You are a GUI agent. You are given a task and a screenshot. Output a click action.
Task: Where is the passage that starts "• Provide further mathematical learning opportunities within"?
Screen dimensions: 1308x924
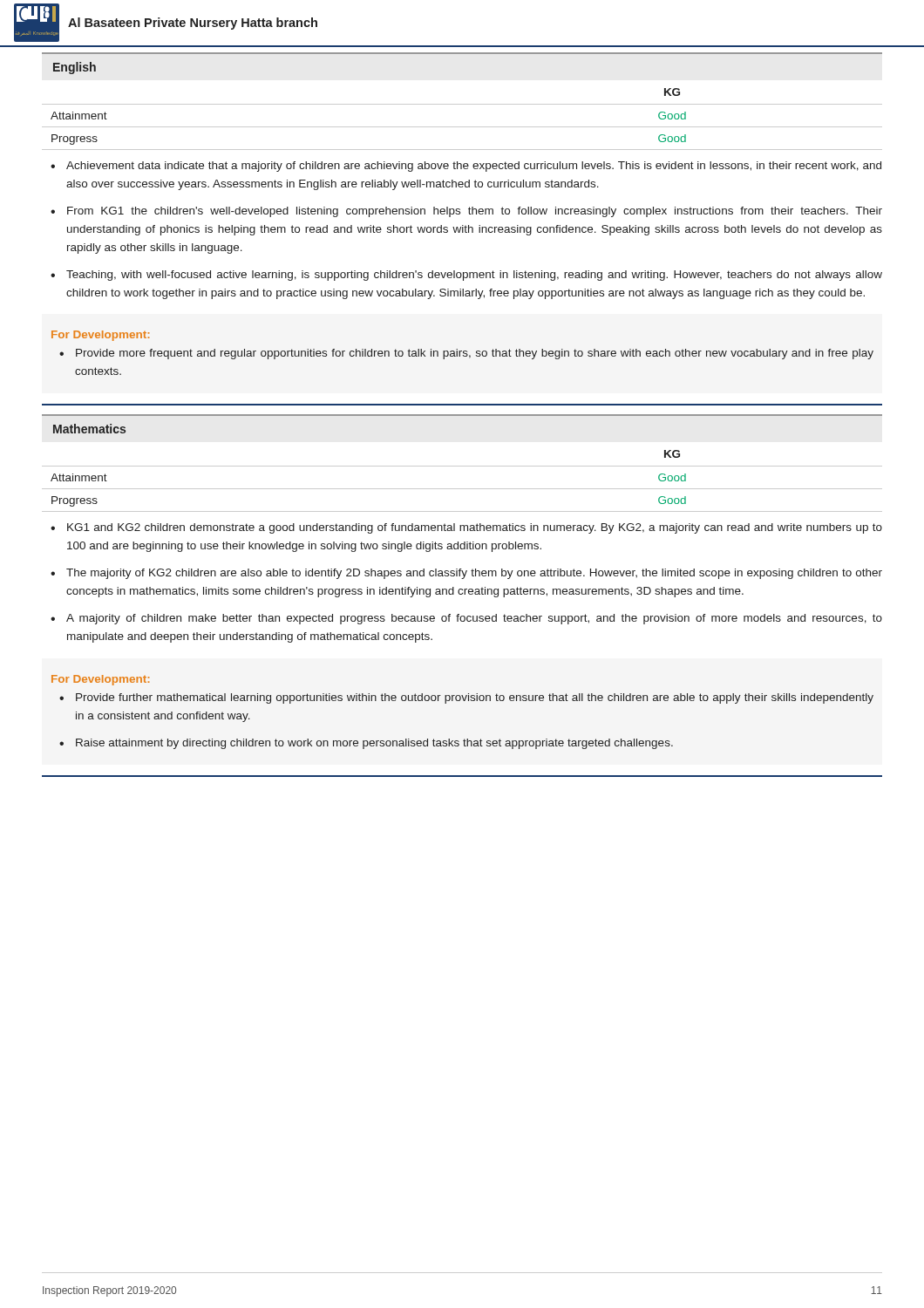pos(466,707)
